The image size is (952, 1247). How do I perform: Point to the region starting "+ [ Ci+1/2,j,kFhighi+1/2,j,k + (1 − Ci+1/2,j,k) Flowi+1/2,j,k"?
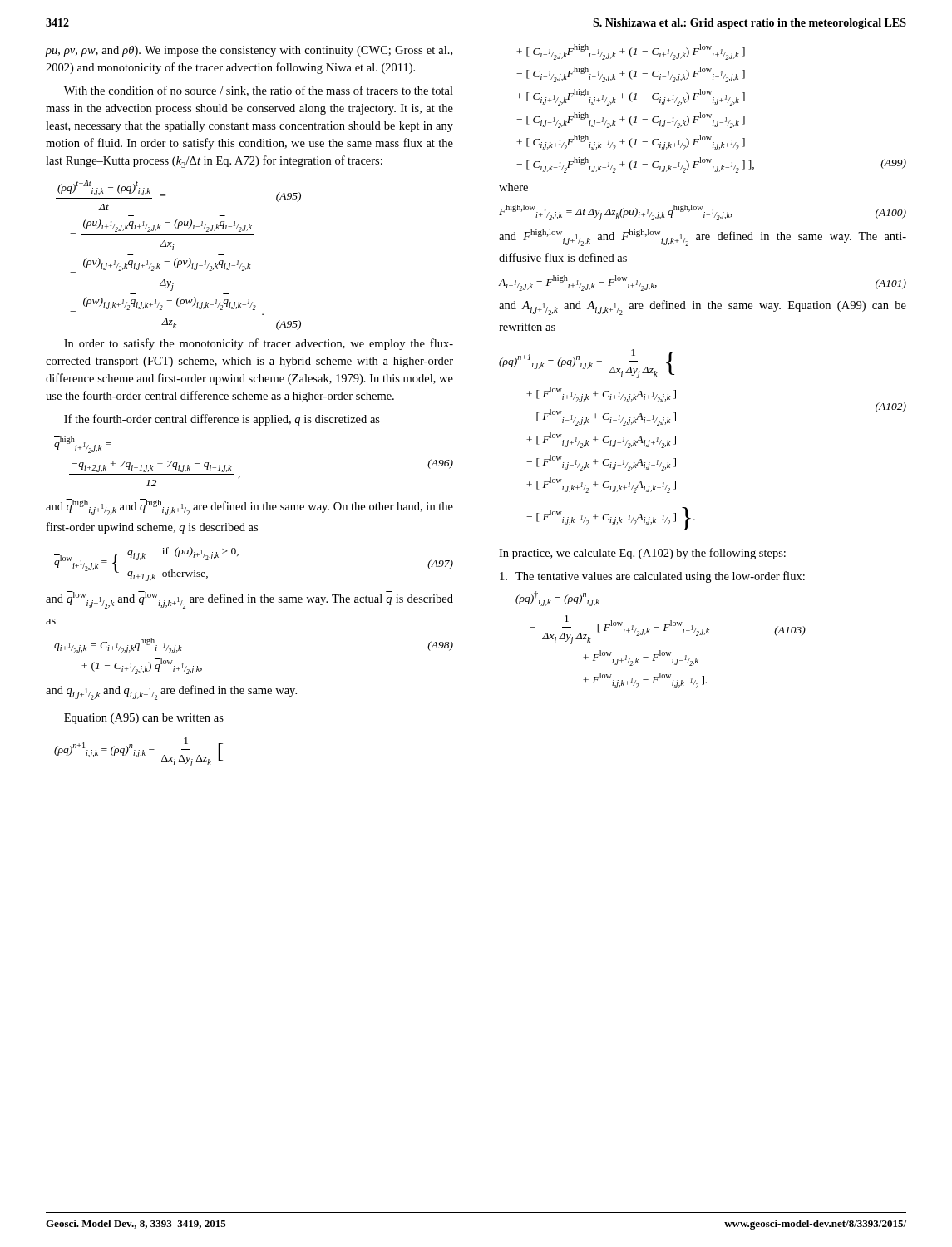[x=703, y=109]
